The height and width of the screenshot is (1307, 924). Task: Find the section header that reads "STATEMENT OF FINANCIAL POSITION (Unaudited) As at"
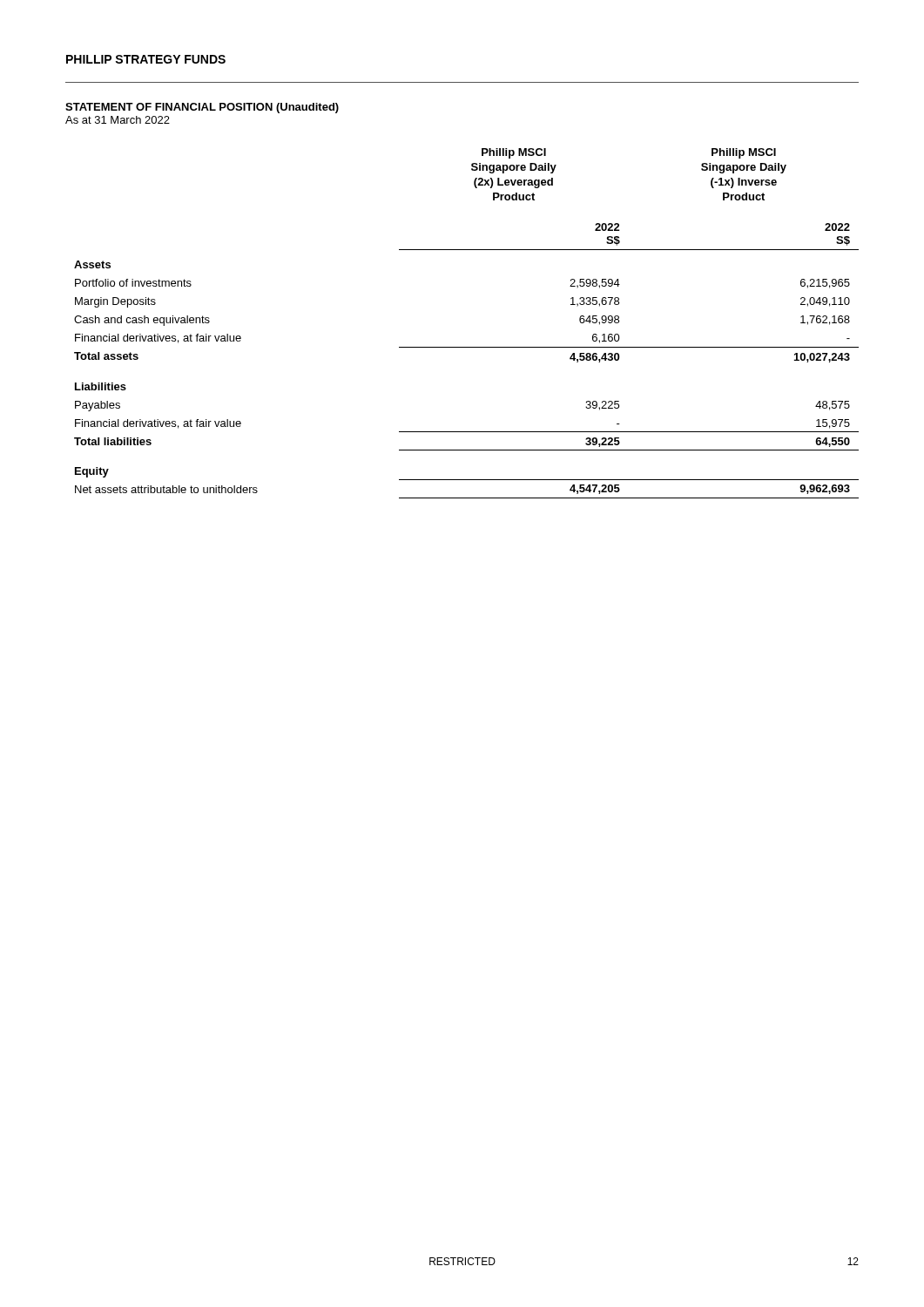202,108
